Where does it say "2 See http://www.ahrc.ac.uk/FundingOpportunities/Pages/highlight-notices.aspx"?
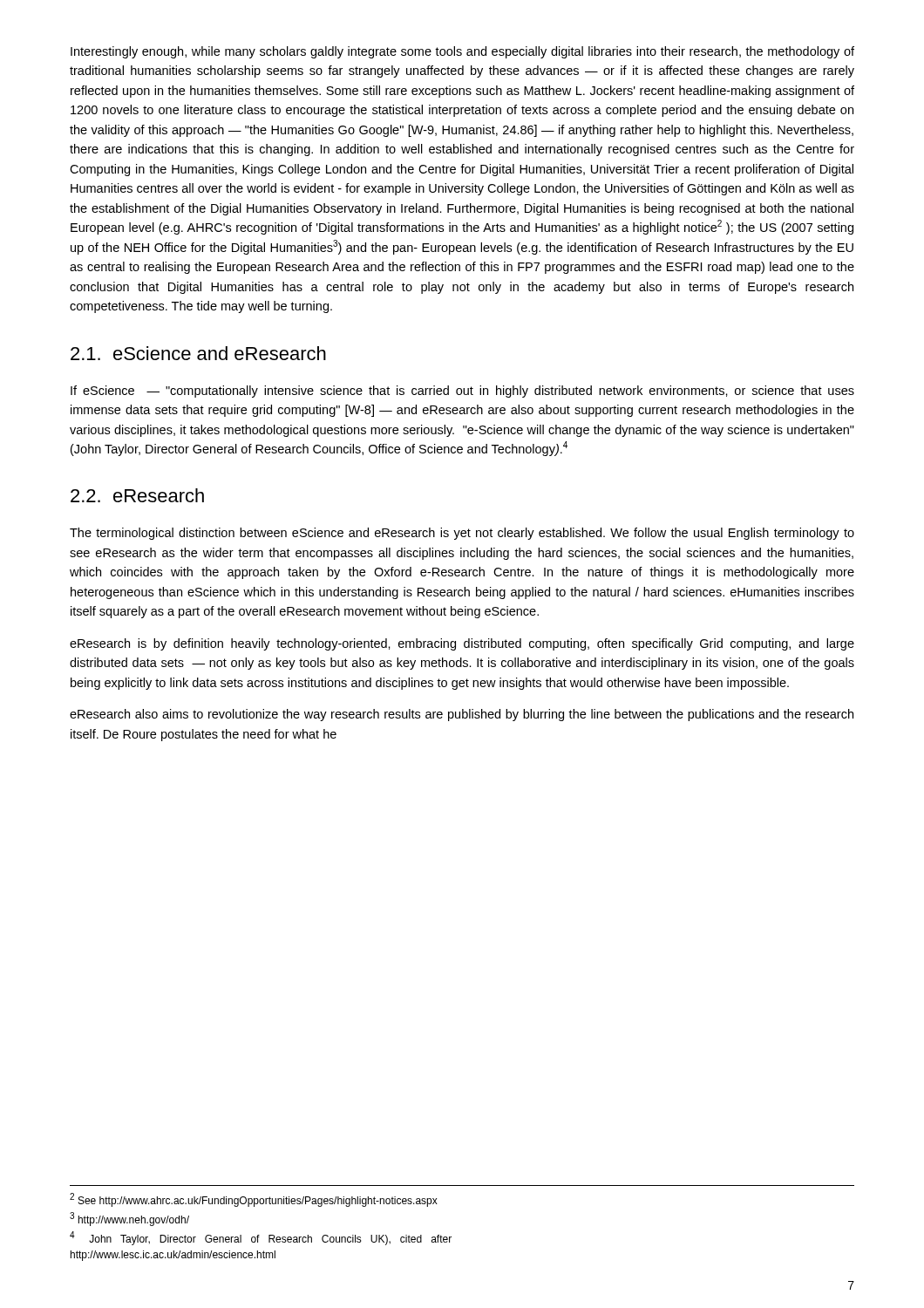Screen dimensions: 1308x924 [x=254, y=1200]
